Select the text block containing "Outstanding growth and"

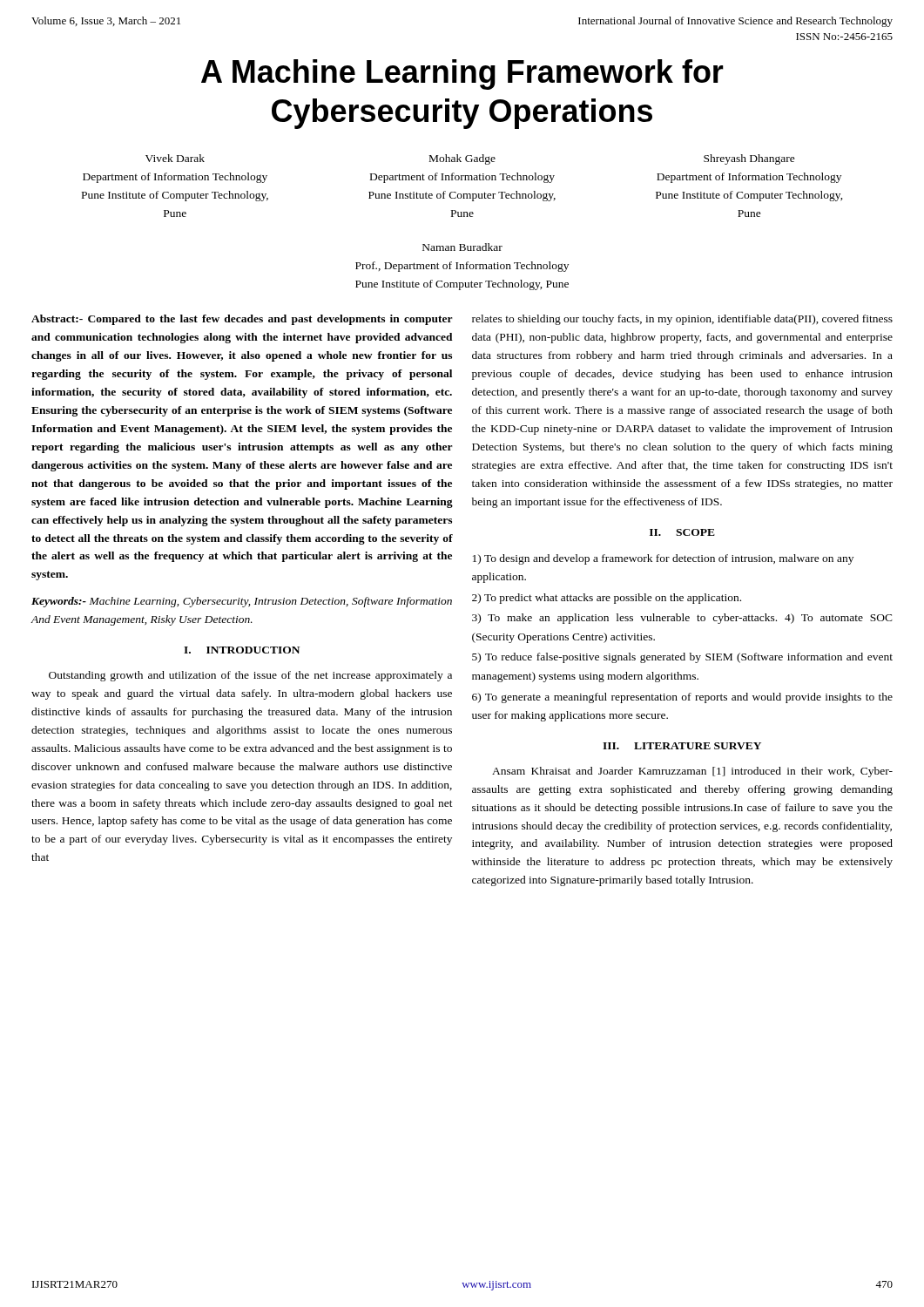pyautogui.click(x=242, y=766)
